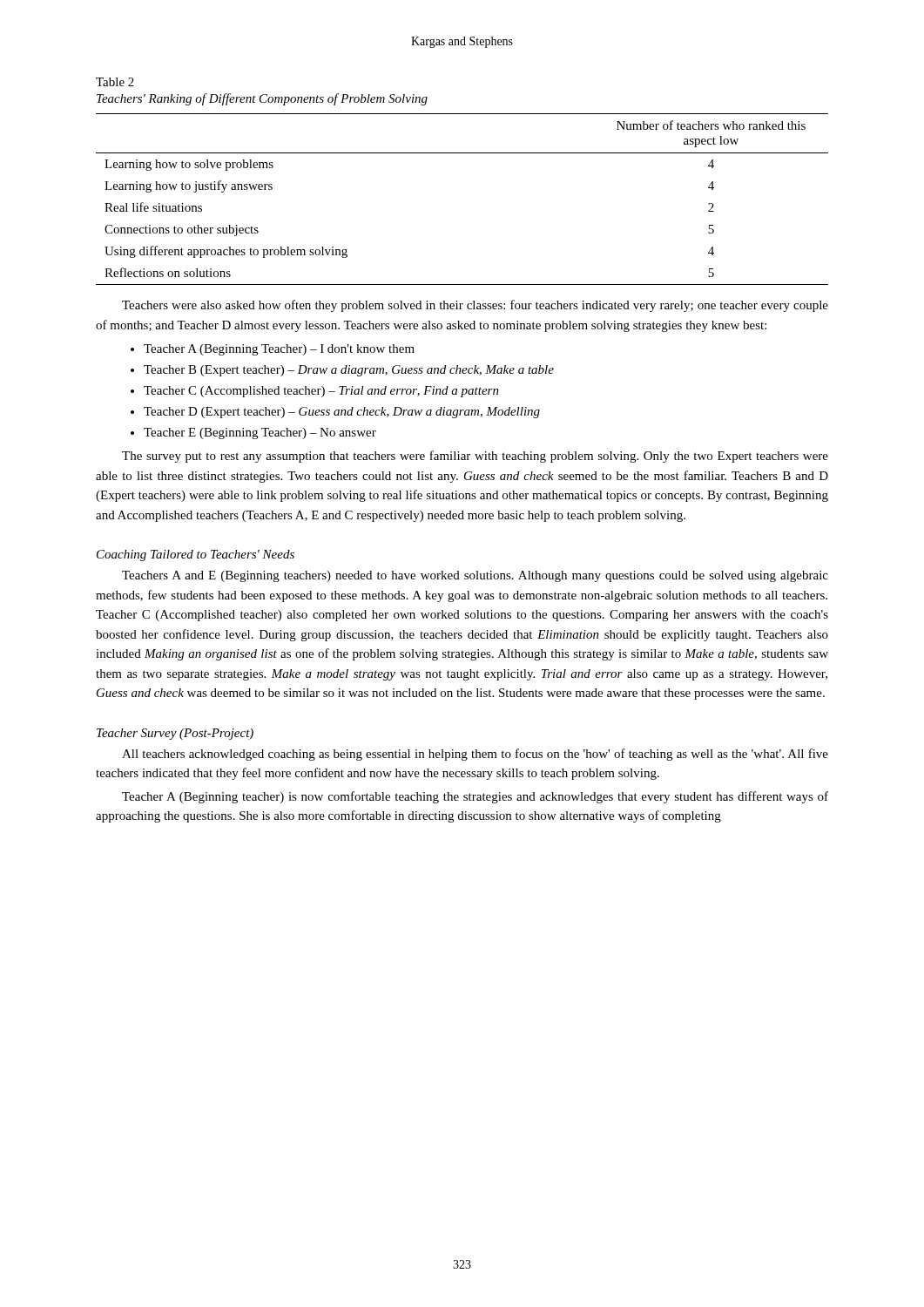Point to the region starting "Teacher E (Beginning Teacher) – No"
This screenshot has width=924, height=1307.
(x=260, y=432)
